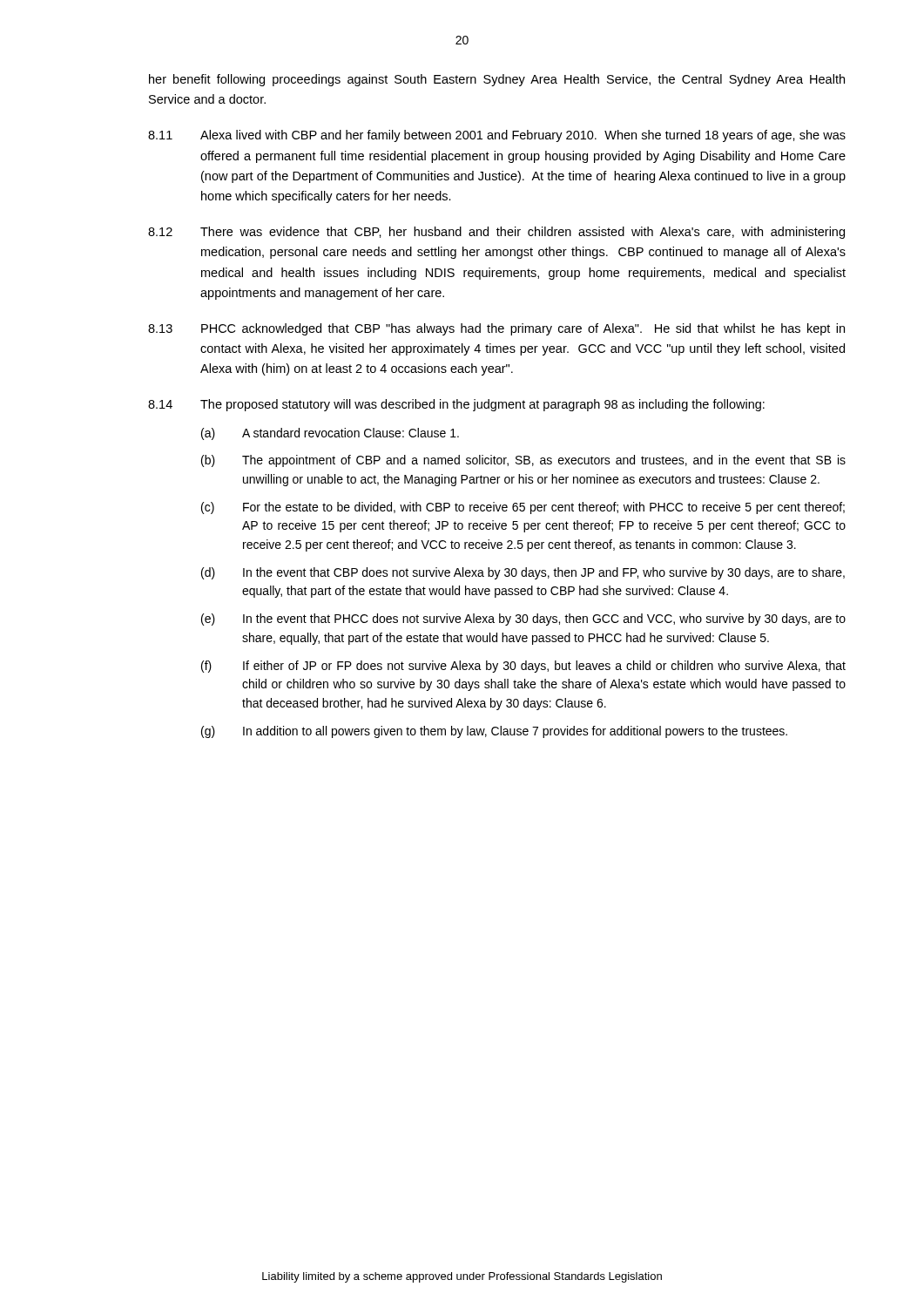
Task: Select the passage starting "(f) If either of JP or"
Action: pos(523,685)
